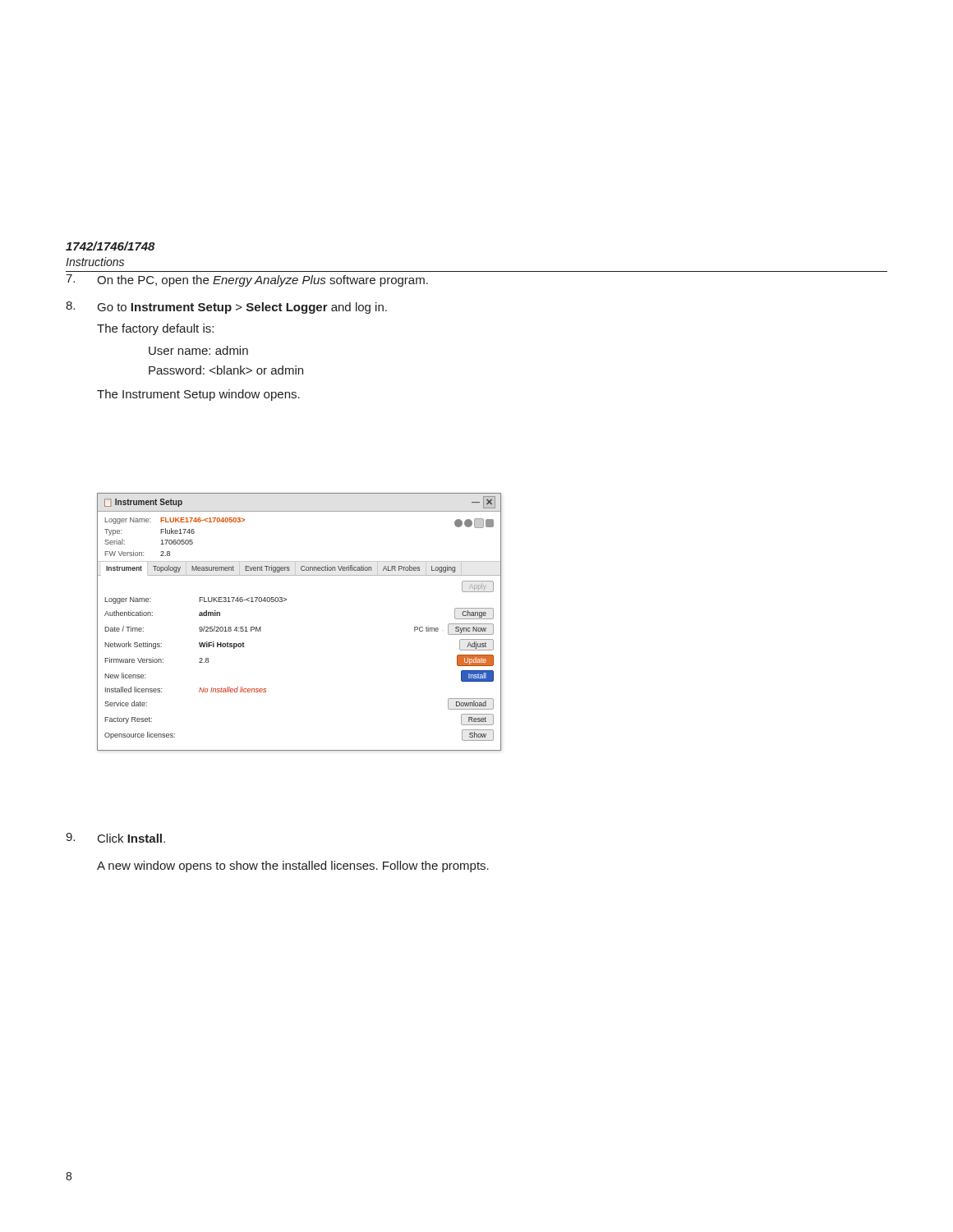Screen dimensions: 1232x953
Task: Locate the screenshot
Action: pyautogui.click(x=302, y=622)
